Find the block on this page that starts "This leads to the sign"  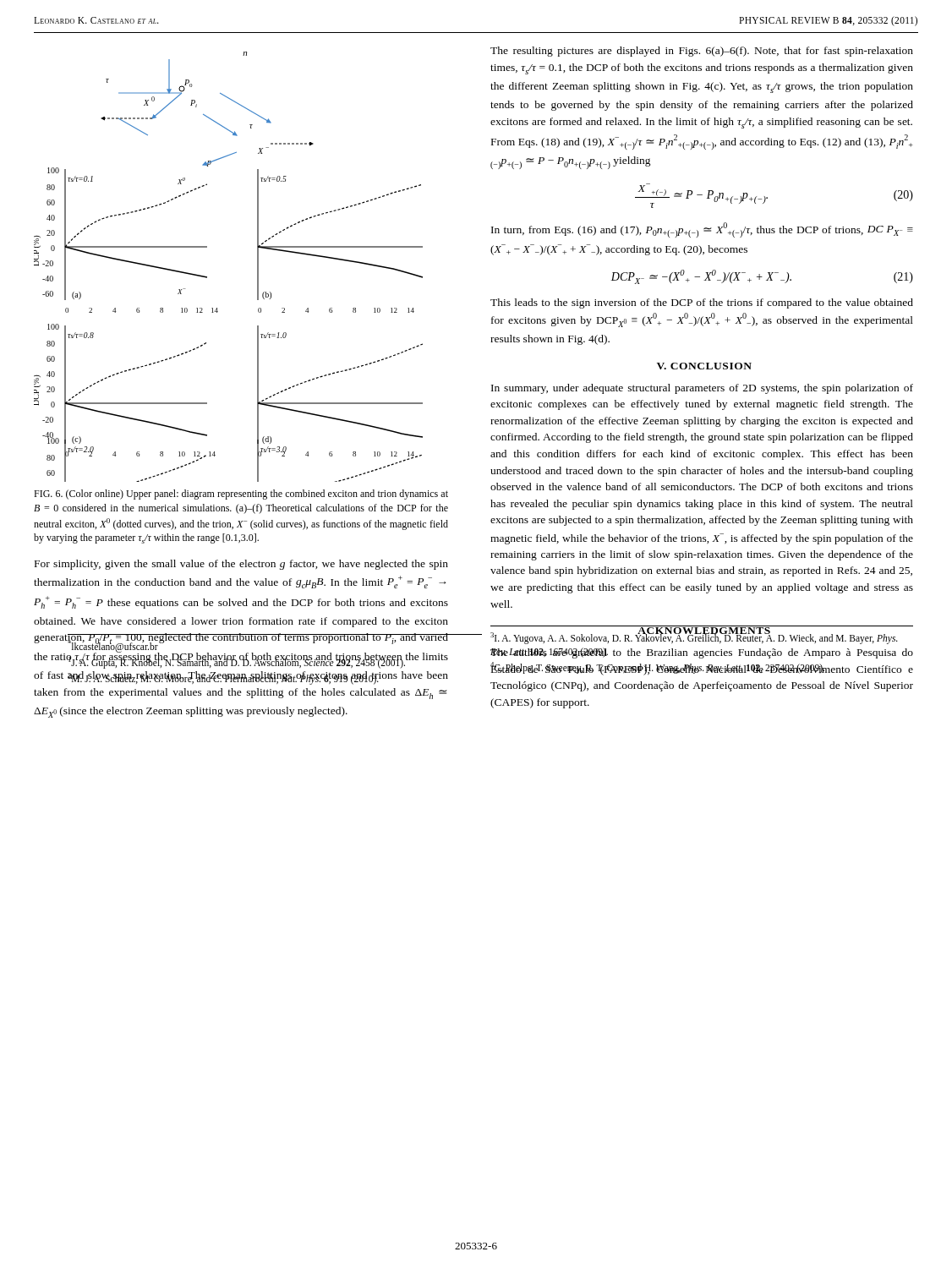pos(702,321)
